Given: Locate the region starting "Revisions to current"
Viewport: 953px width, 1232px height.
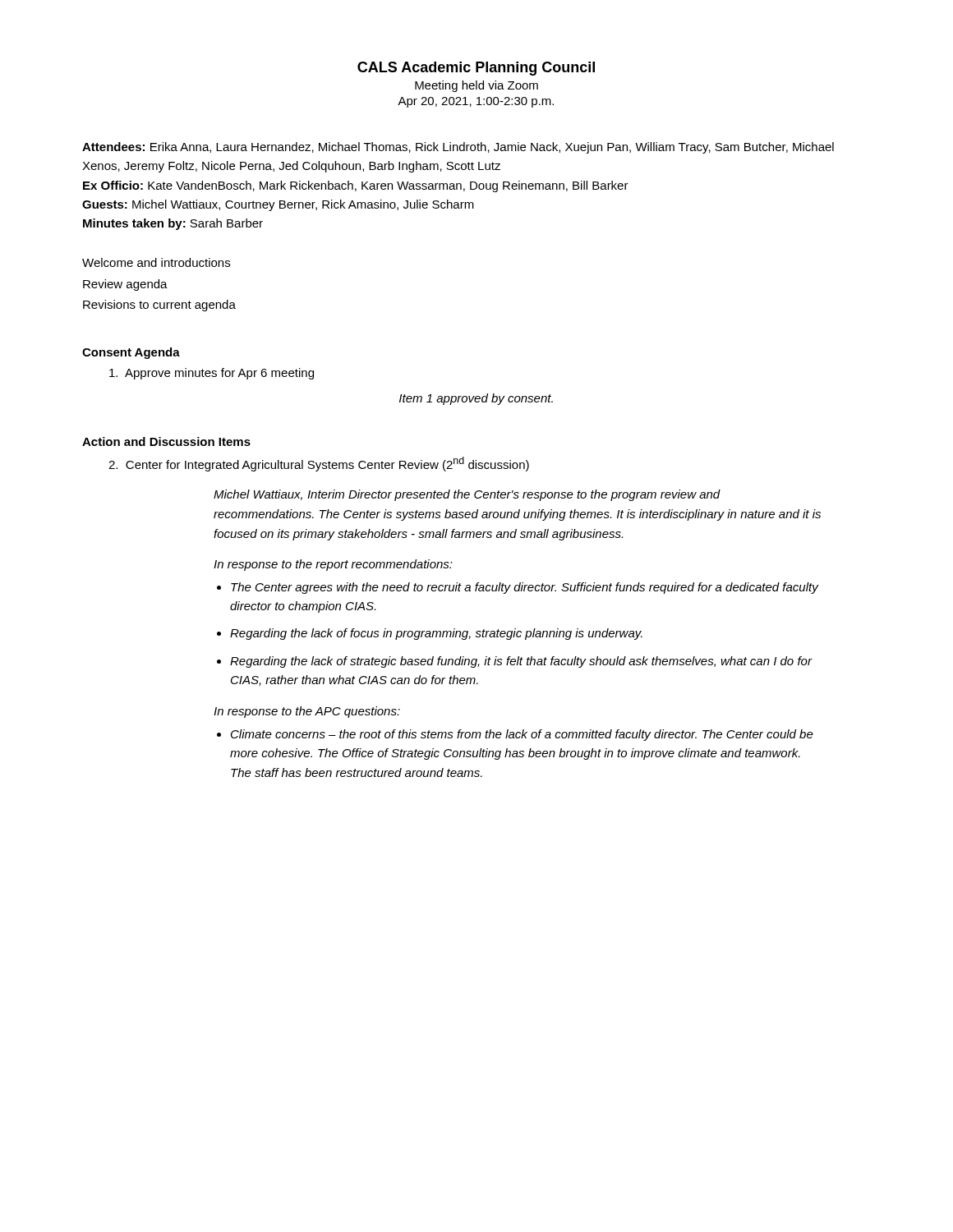Looking at the screenshot, I should [159, 304].
